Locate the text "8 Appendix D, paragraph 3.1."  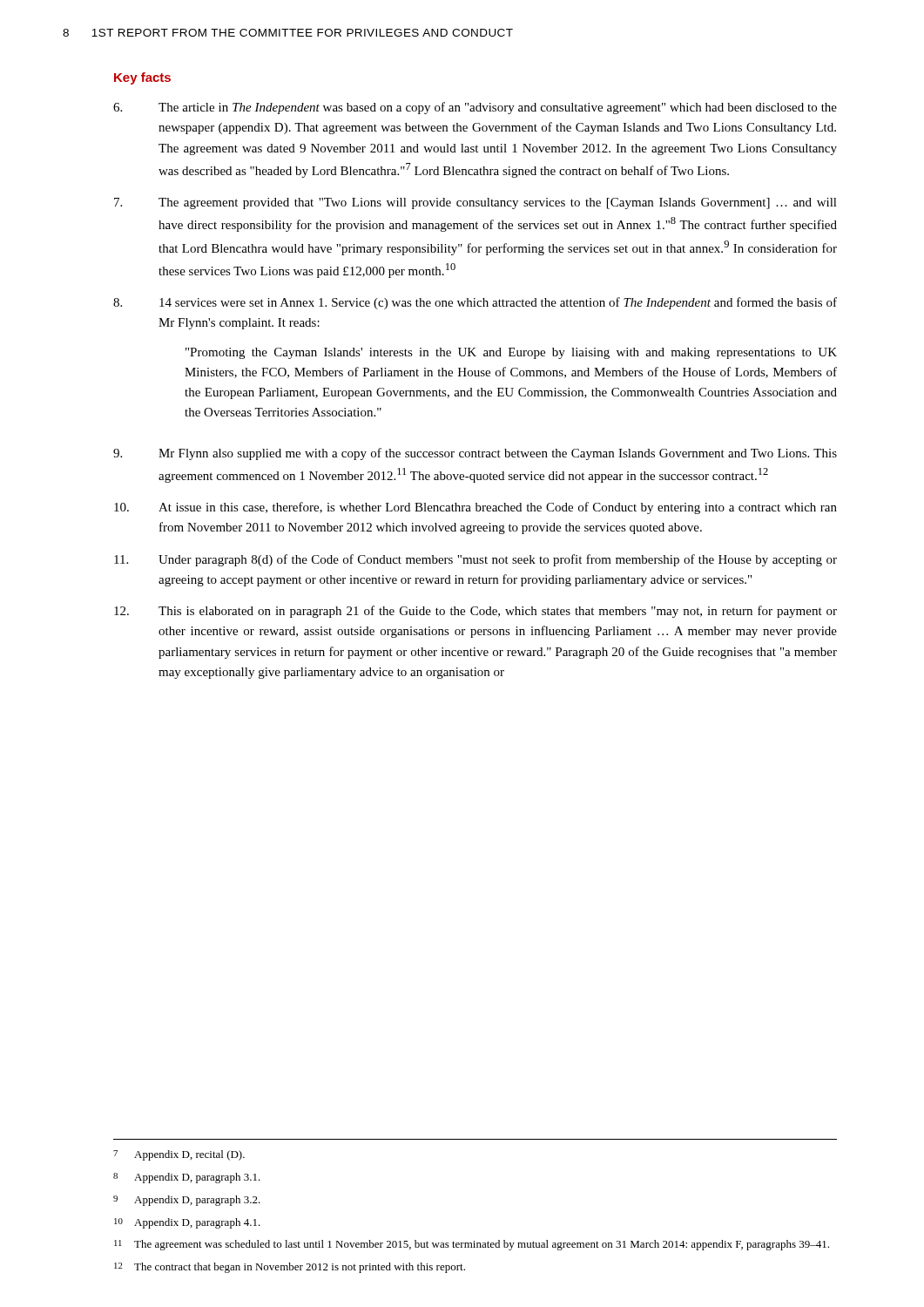pyautogui.click(x=187, y=1178)
